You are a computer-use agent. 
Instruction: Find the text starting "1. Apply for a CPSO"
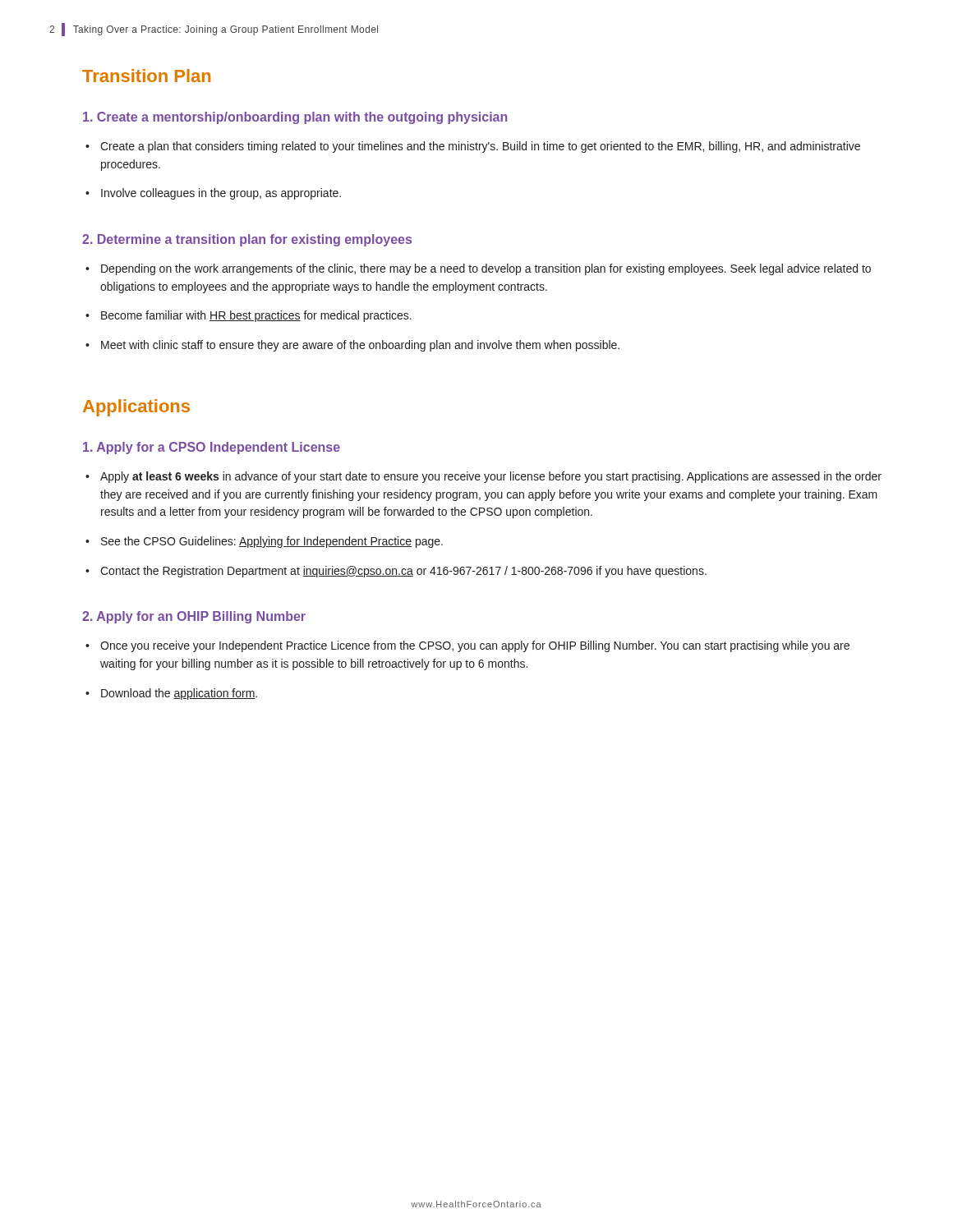click(x=211, y=447)
